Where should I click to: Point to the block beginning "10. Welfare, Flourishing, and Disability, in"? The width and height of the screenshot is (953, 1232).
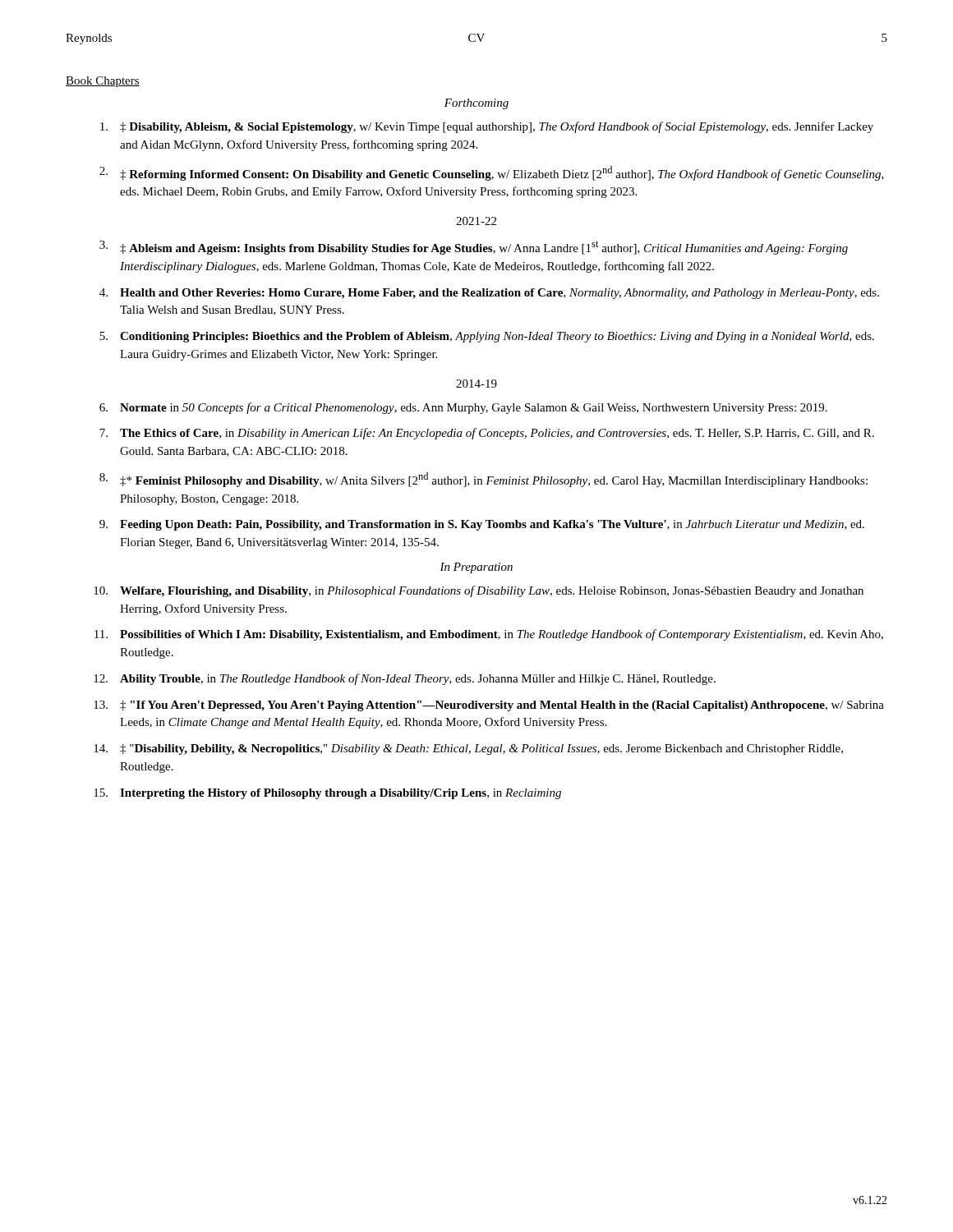point(476,600)
